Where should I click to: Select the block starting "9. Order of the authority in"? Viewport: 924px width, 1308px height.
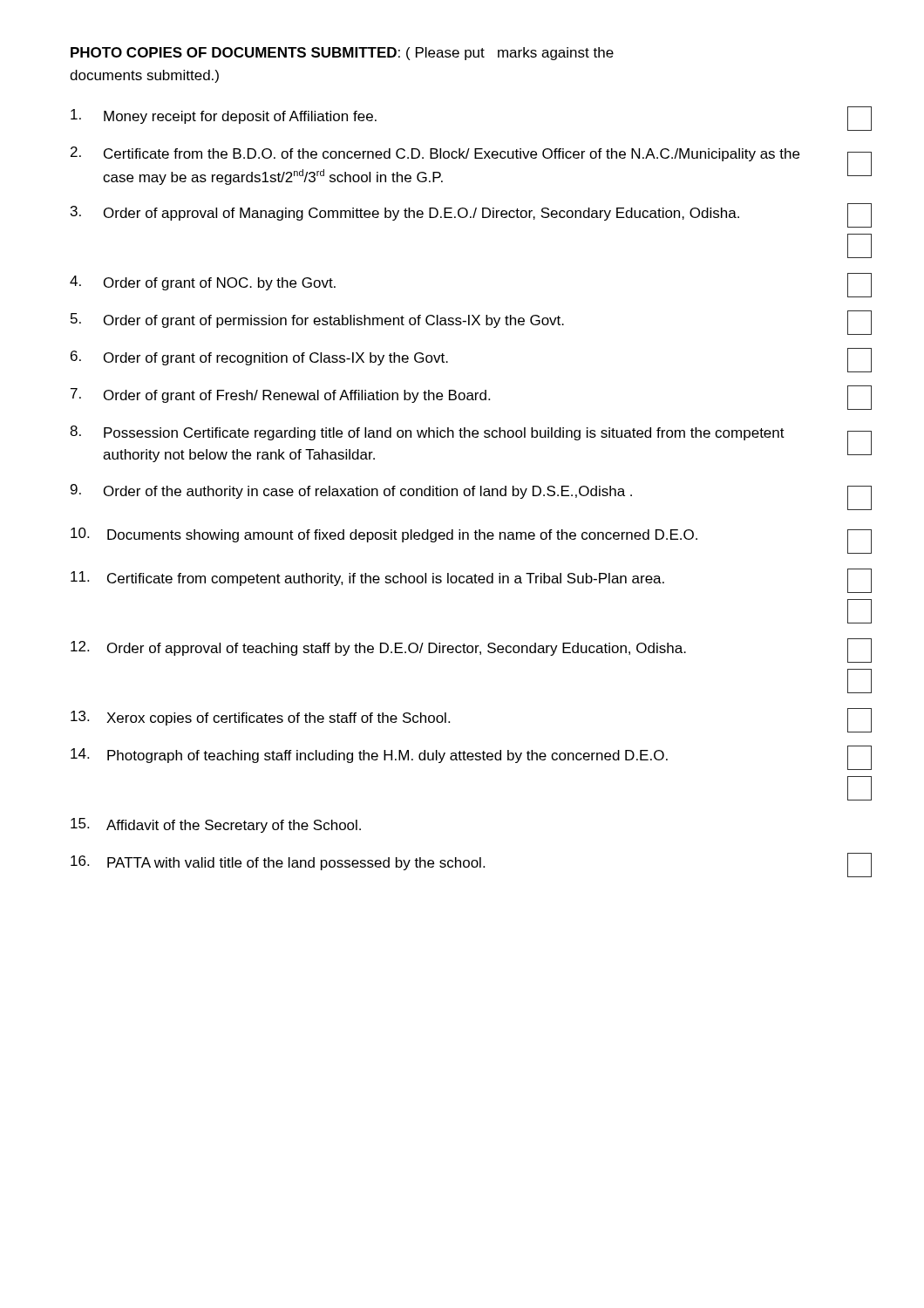(x=471, y=495)
